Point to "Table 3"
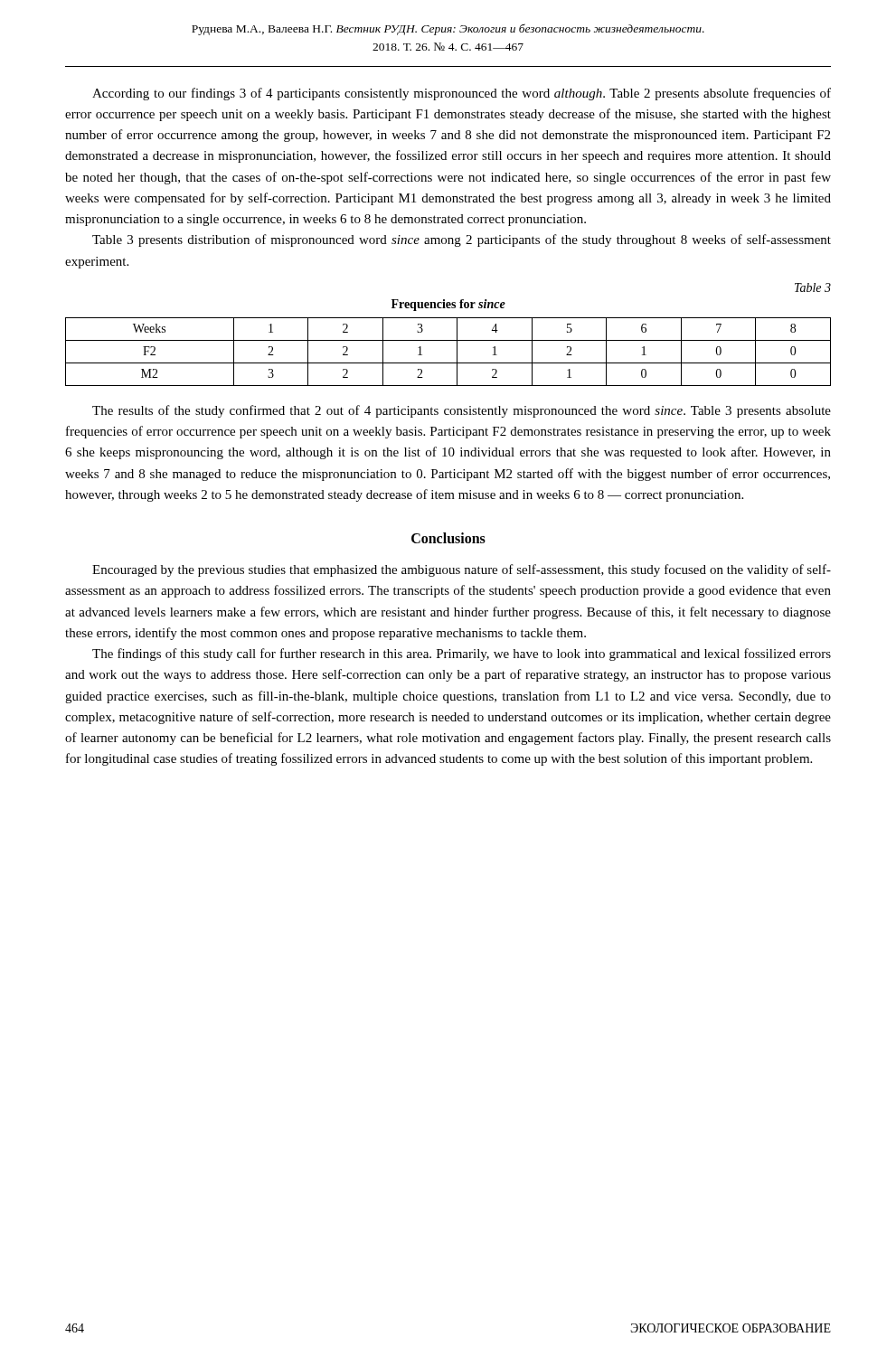The height and width of the screenshot is (1356, 896). [x=812, y=288]
